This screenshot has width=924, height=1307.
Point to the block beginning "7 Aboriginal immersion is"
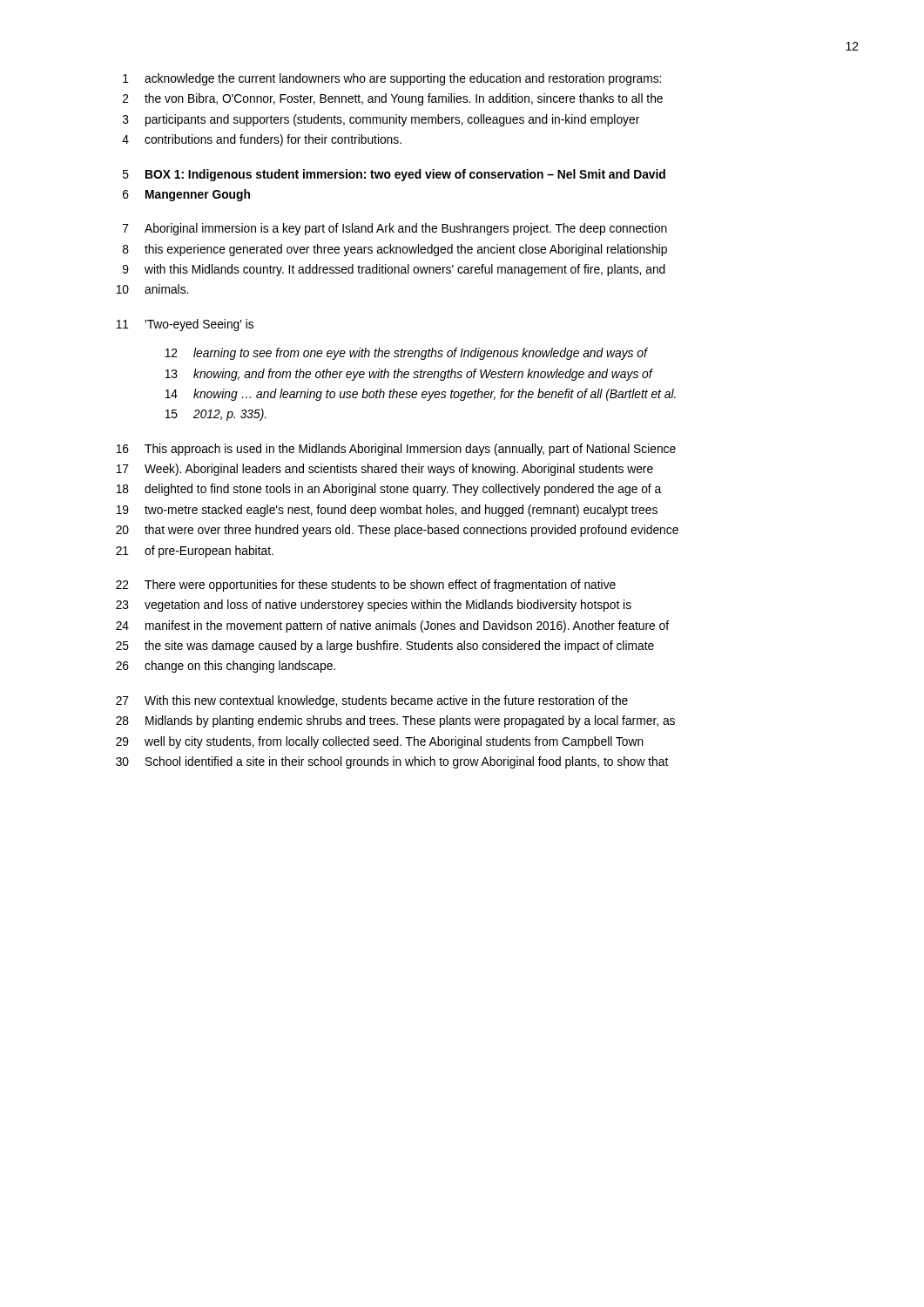(466, 260)
